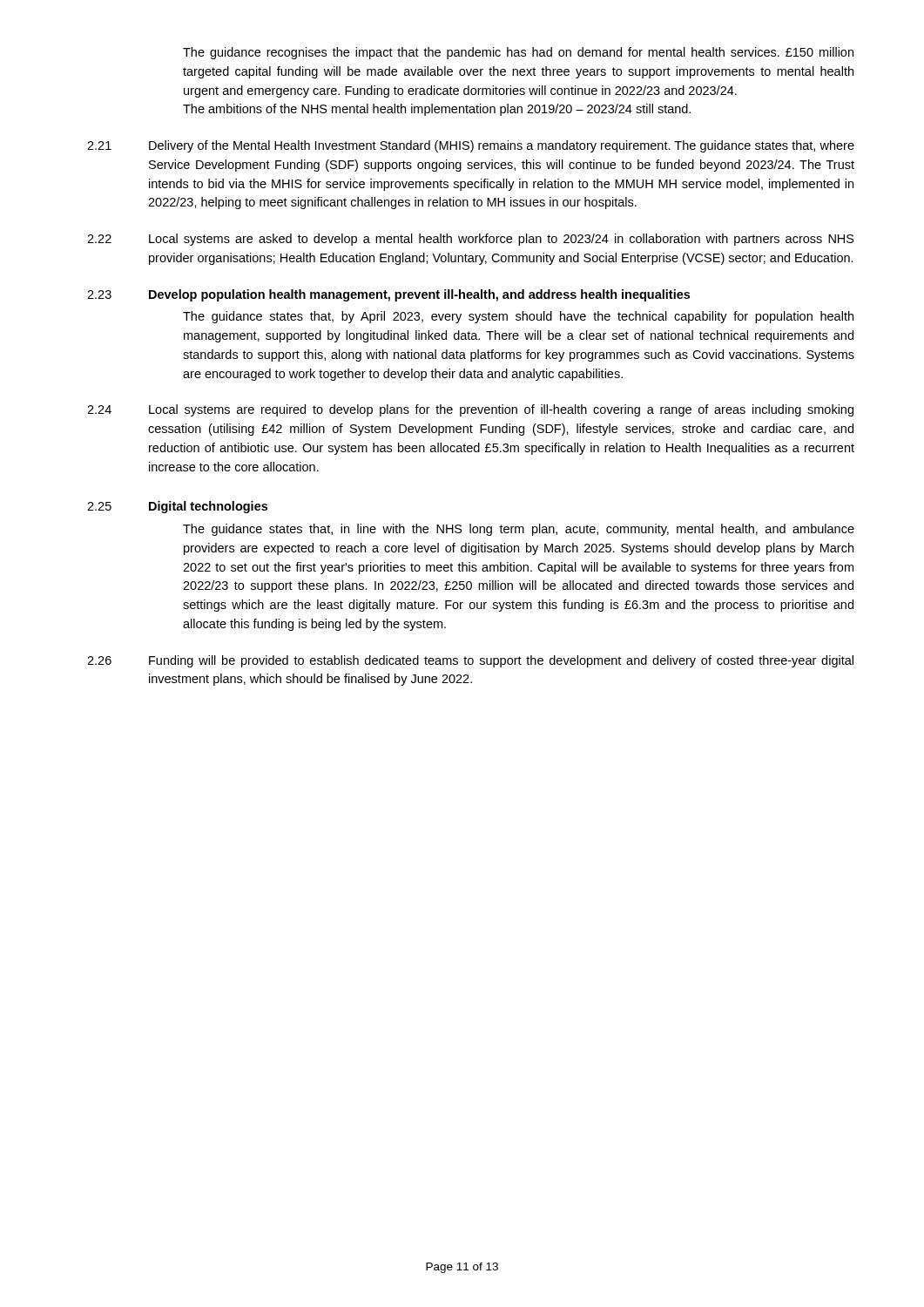Click on the text block that reads "24 Local systems are required"

(471, 439)
